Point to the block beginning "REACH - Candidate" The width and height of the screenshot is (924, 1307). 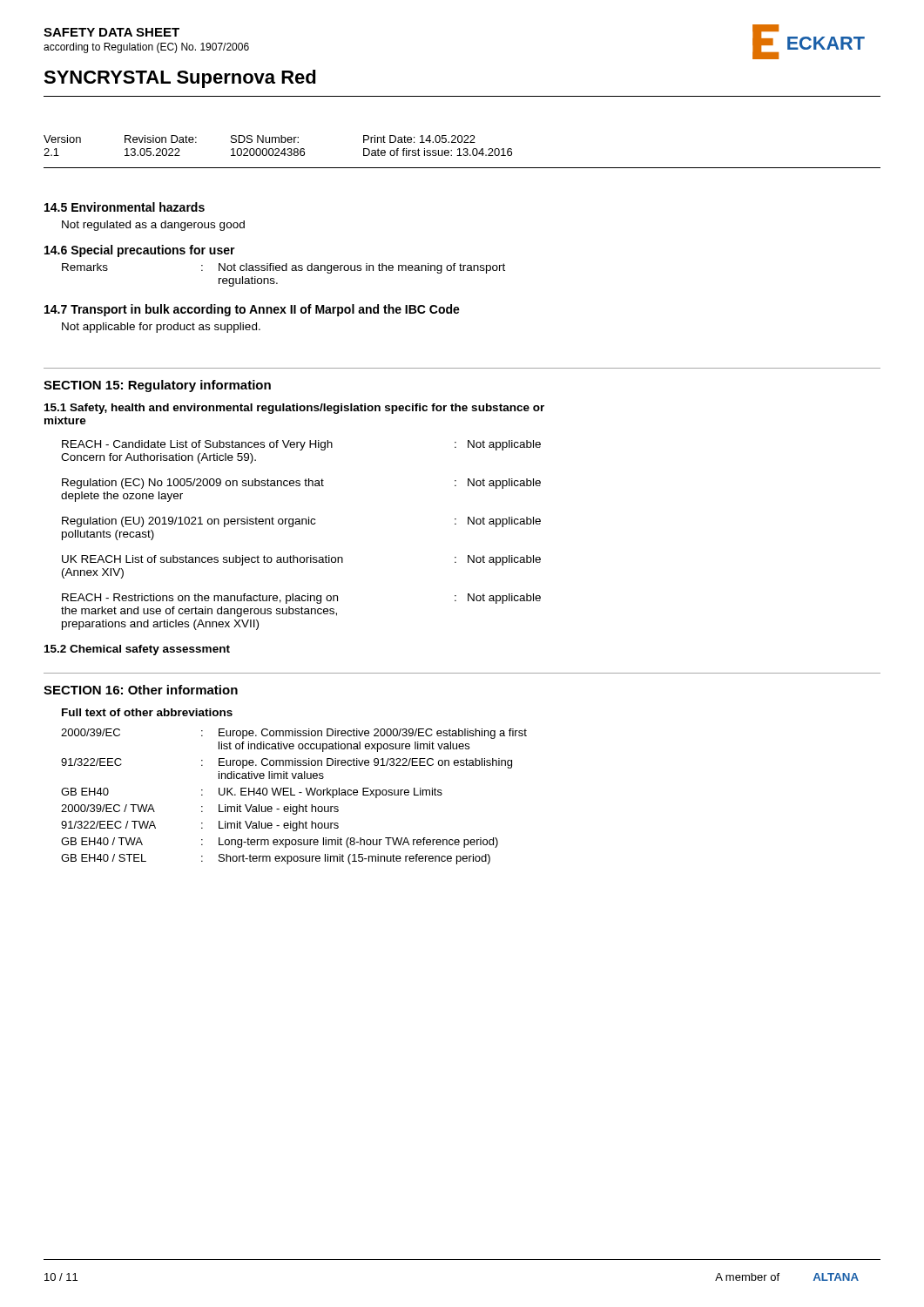pyautogui.click(x=471, y=451)
